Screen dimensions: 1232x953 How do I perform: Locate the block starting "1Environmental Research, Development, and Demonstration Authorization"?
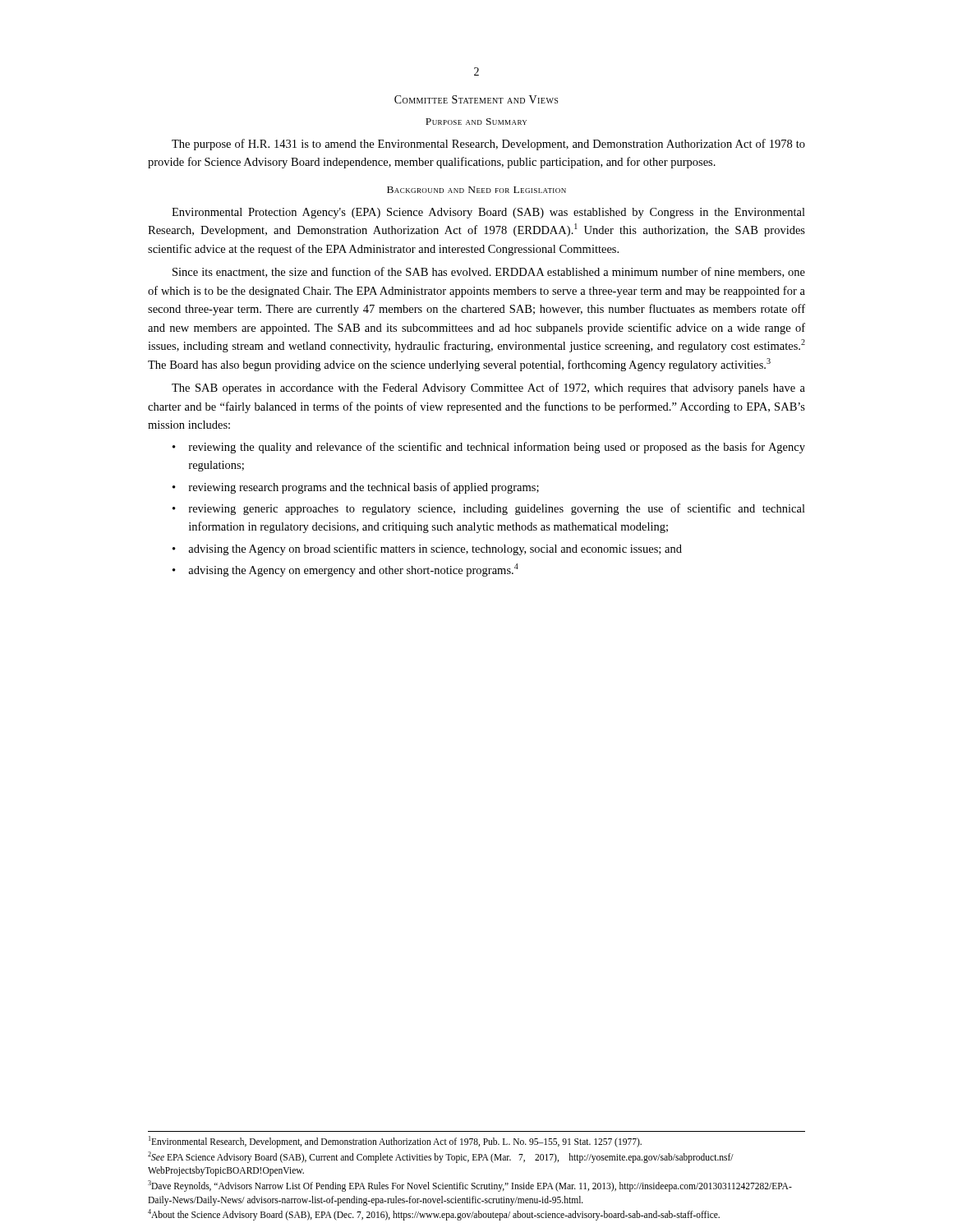[x=476, y=1179]
